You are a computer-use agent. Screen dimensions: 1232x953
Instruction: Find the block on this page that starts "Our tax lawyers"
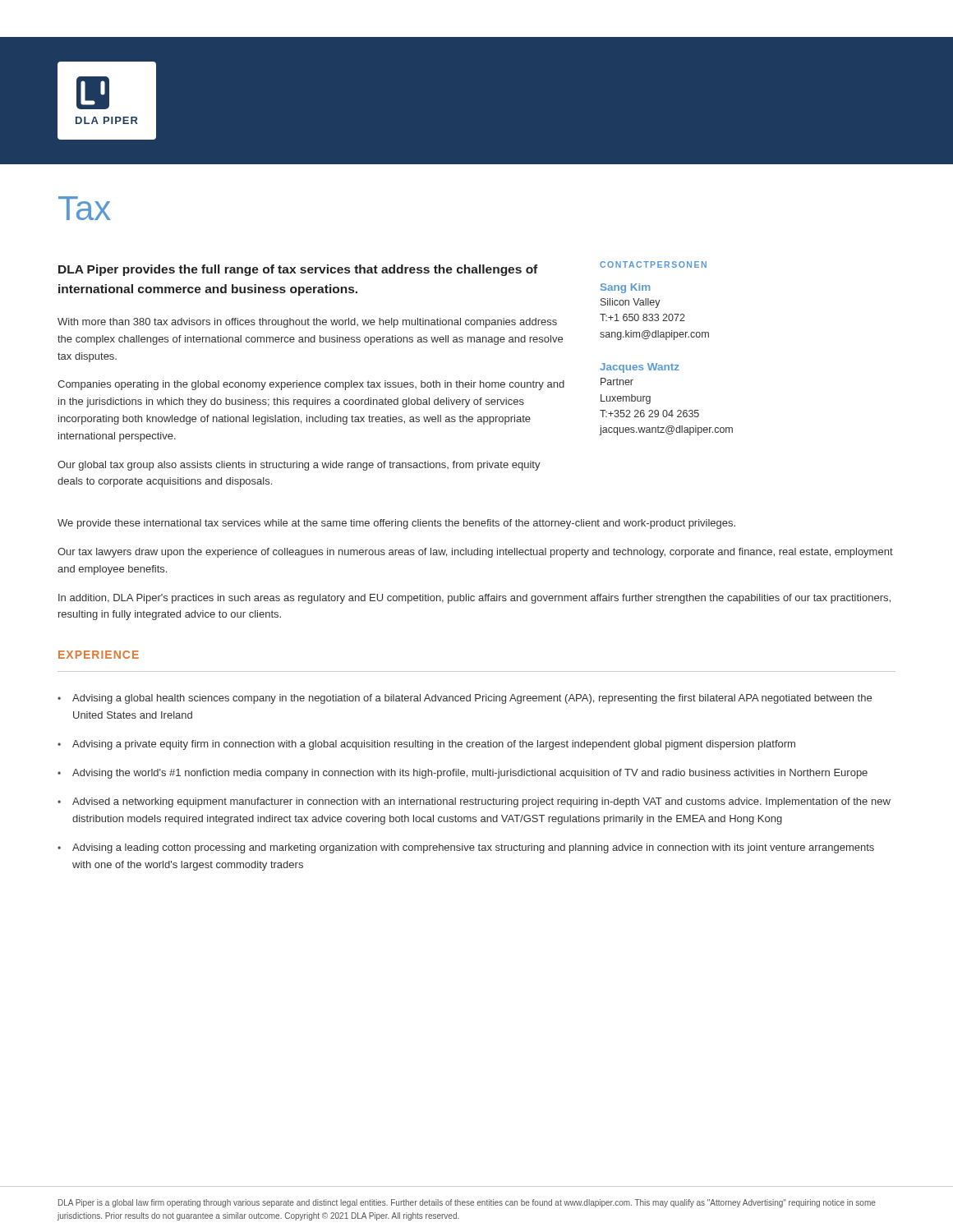[x=476, y=561]
